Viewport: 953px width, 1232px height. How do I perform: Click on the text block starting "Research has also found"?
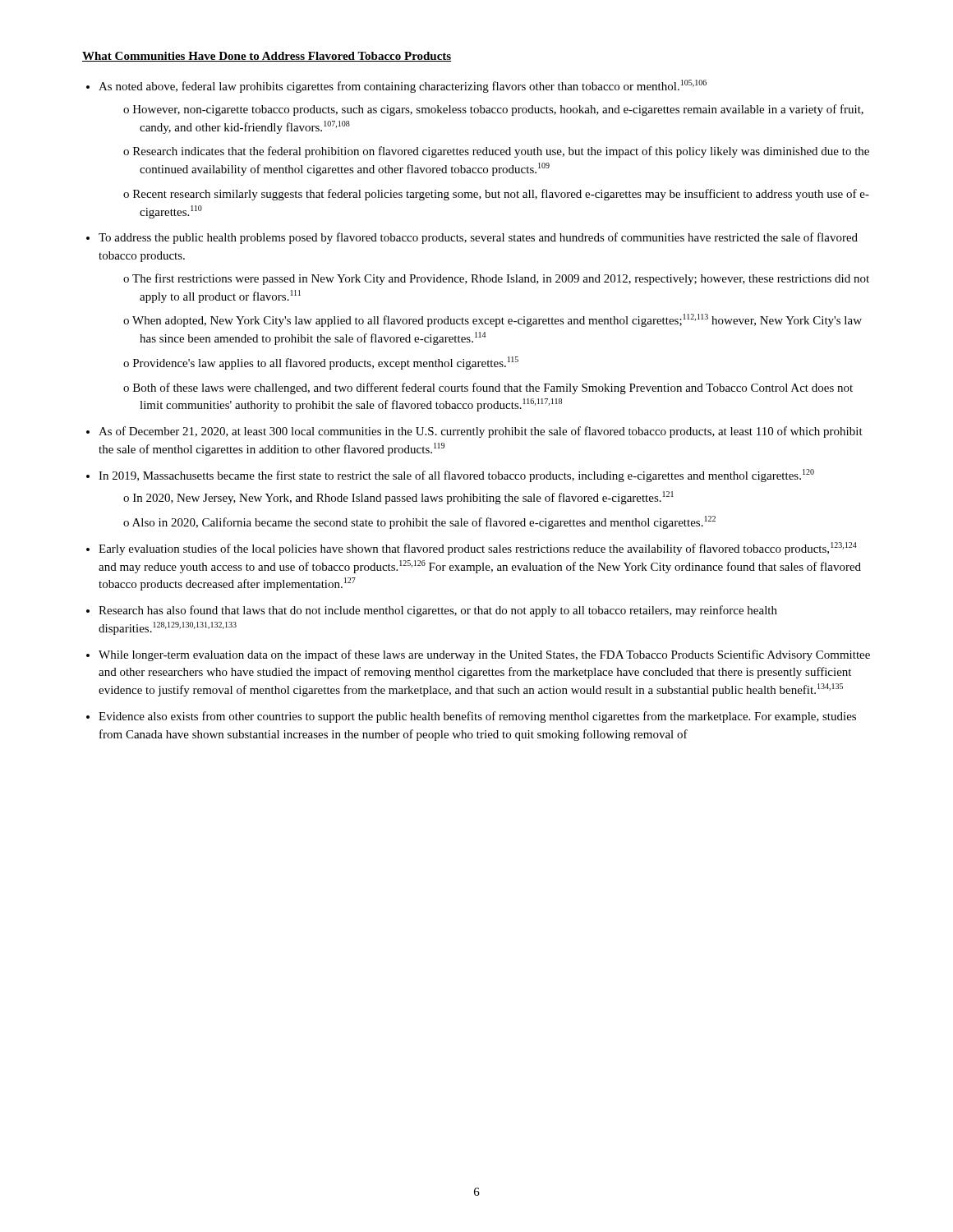[438, 619]
